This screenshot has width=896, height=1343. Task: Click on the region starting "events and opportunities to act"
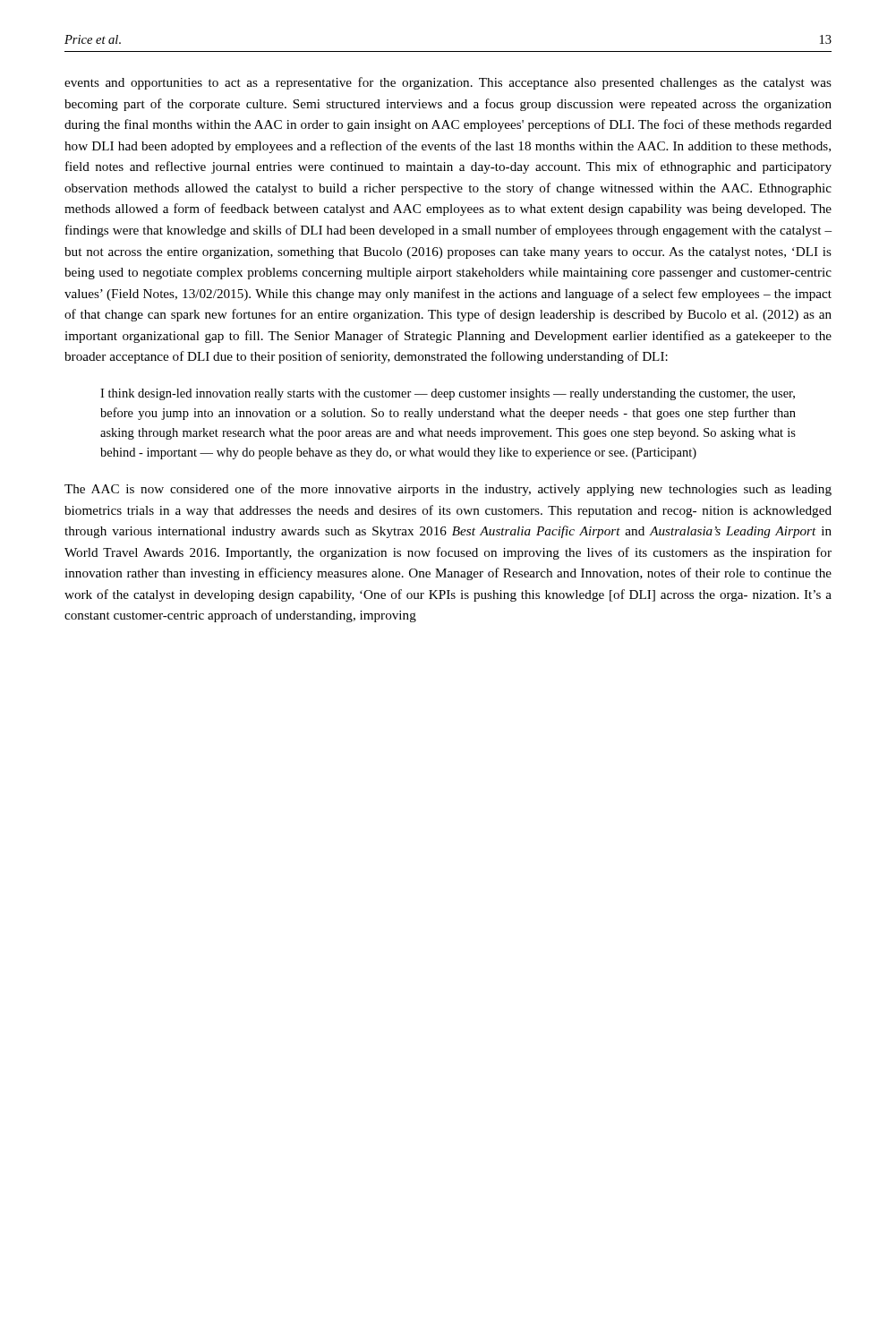[x=448, y=219]
